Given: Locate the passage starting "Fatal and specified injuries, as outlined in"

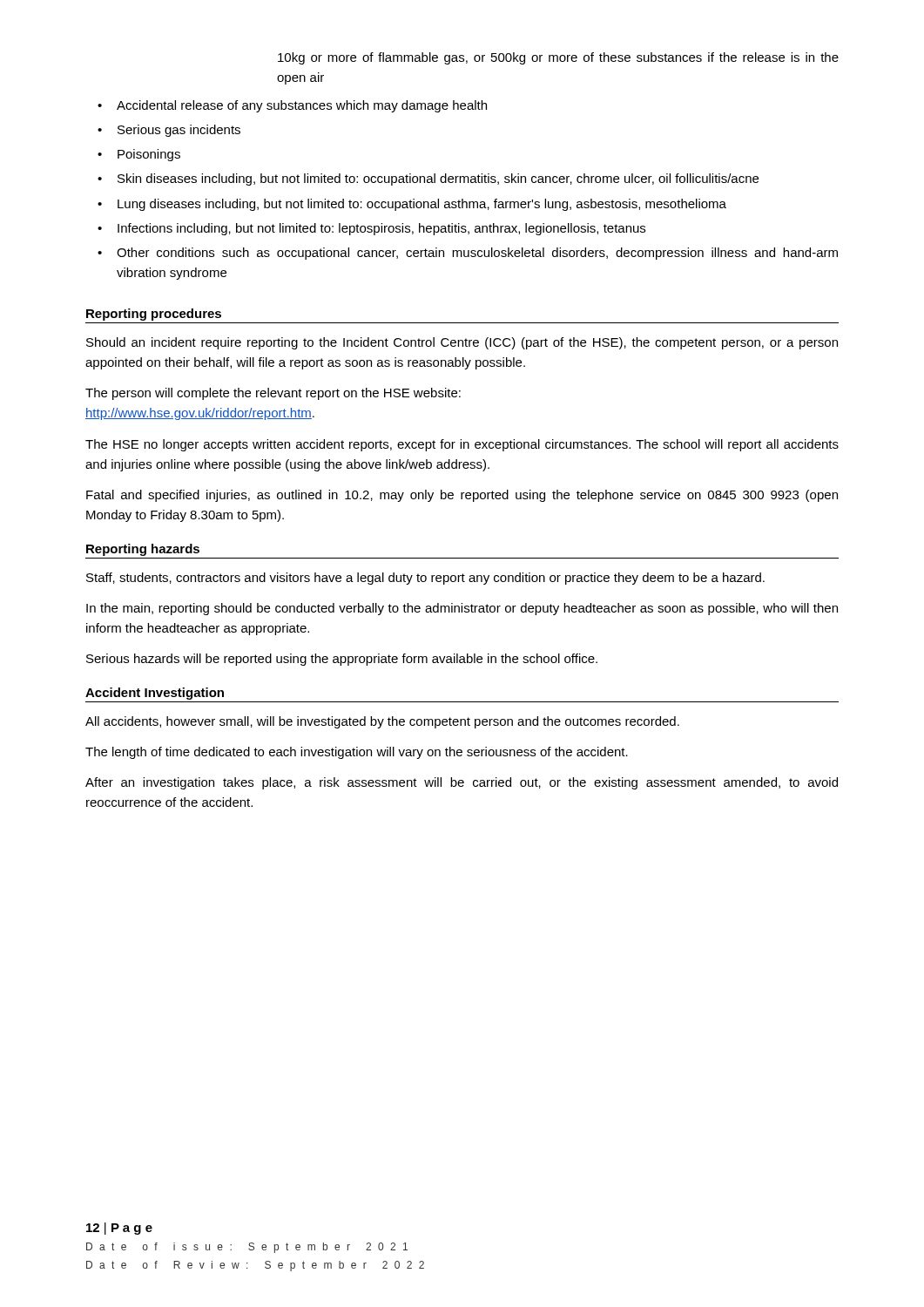Looking at the screenshot, I should (462, 505).
